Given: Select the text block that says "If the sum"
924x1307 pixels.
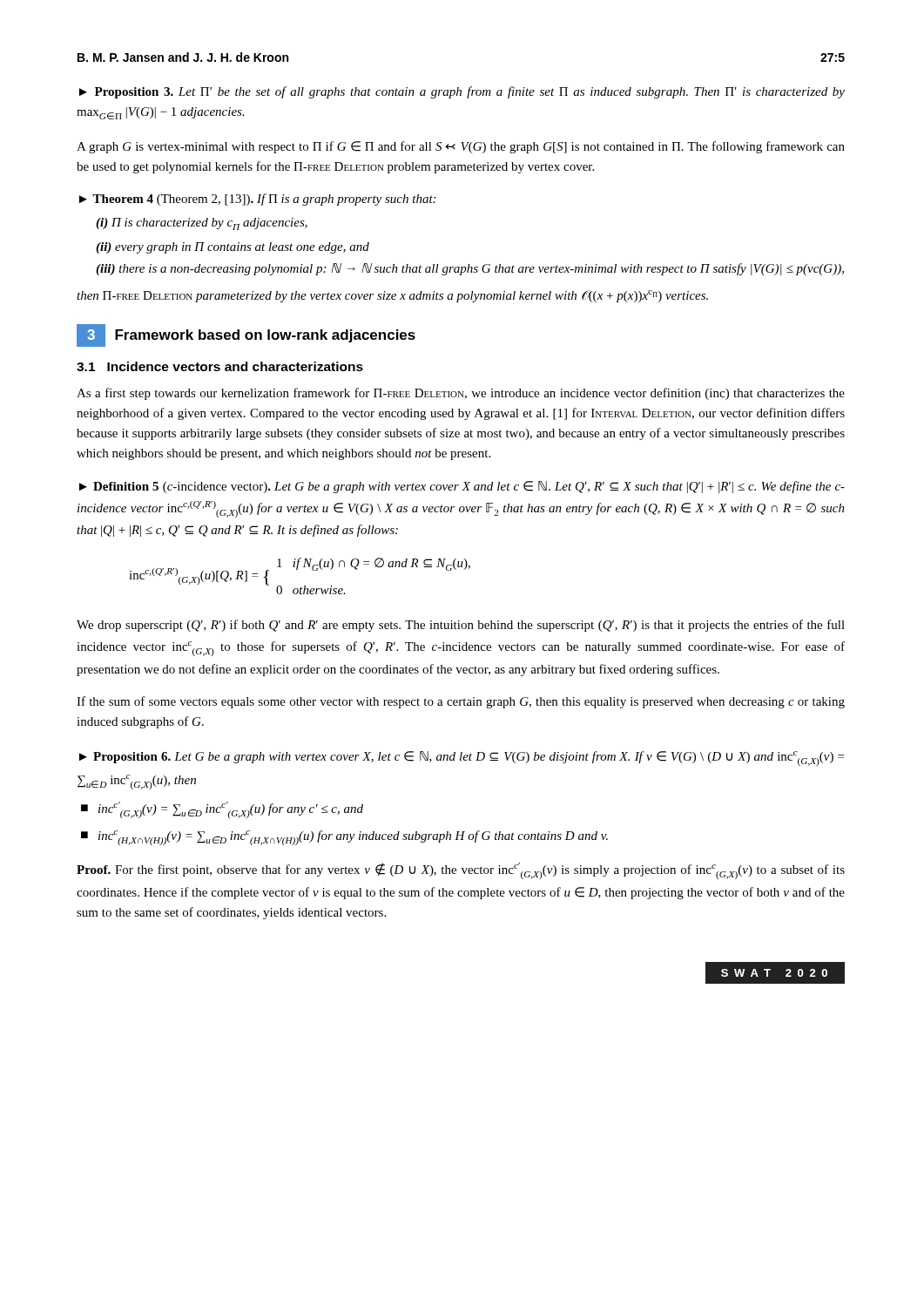Looking at the screenshot, I should click(461, 712).
